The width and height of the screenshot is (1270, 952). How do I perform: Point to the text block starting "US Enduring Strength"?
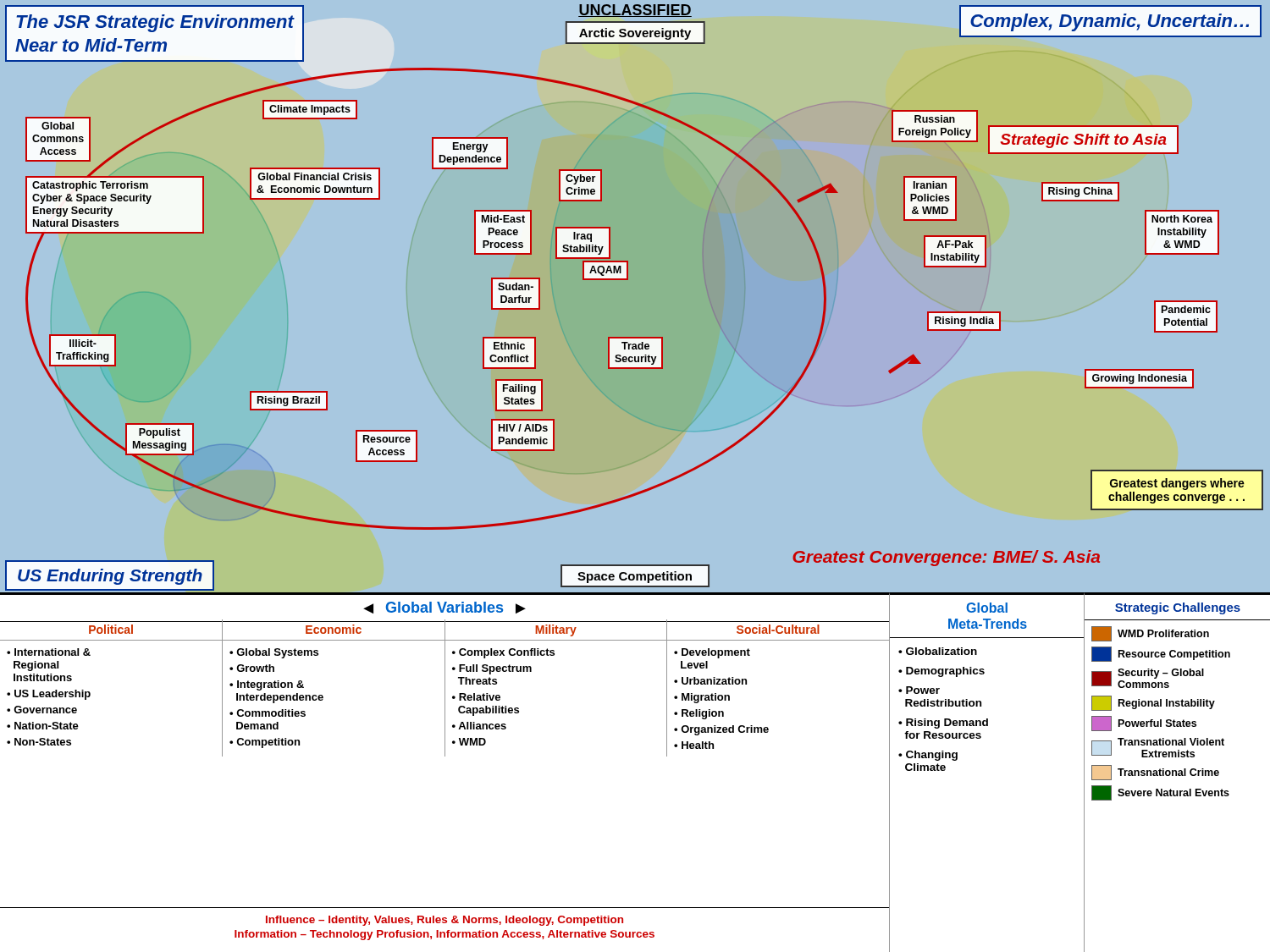pyautogui.click(x=110, y=575)
